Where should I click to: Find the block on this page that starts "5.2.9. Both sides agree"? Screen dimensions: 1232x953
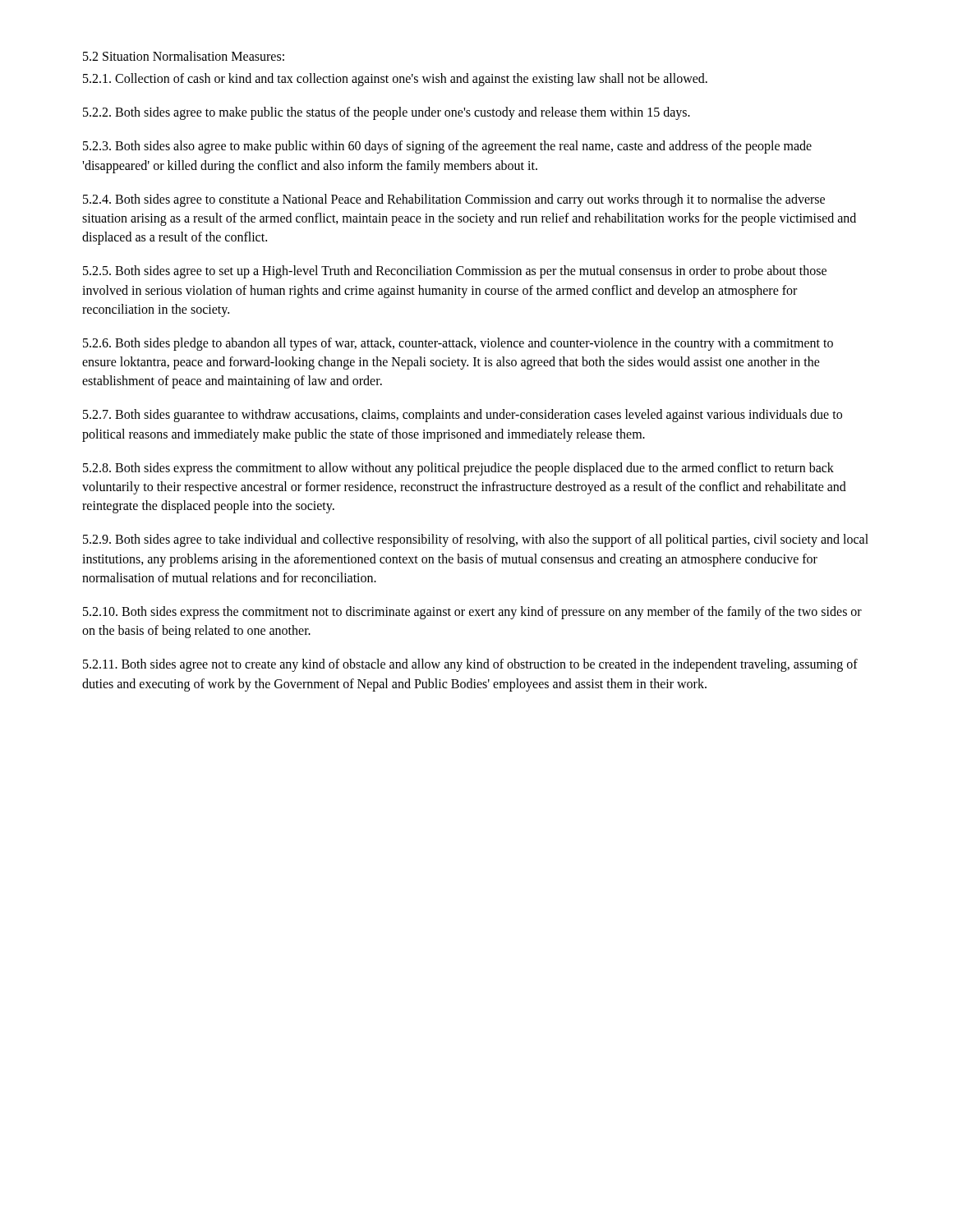475,559
